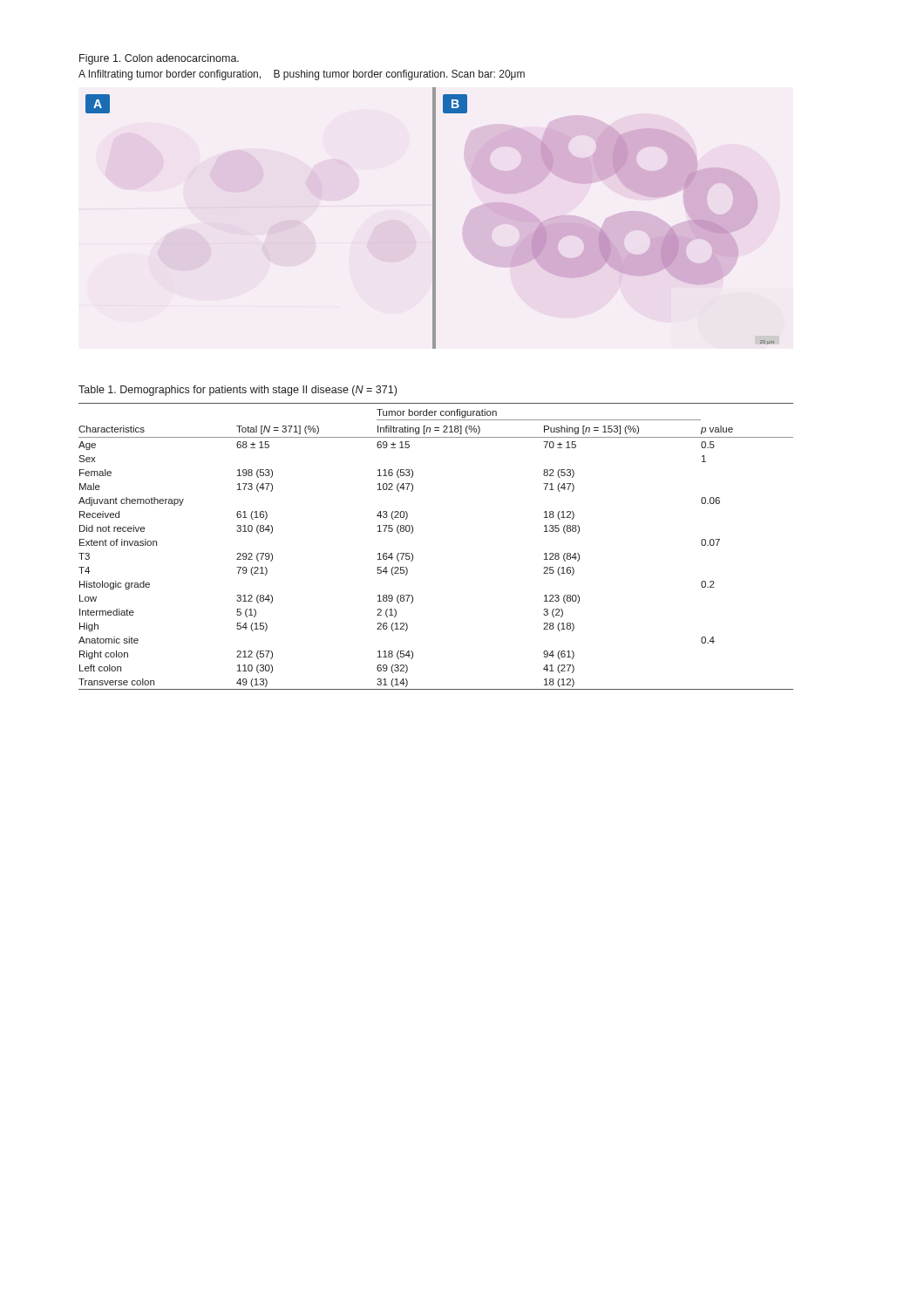Locate the photo
This screenshot has width=924, height=1308.
click(436, 218)
